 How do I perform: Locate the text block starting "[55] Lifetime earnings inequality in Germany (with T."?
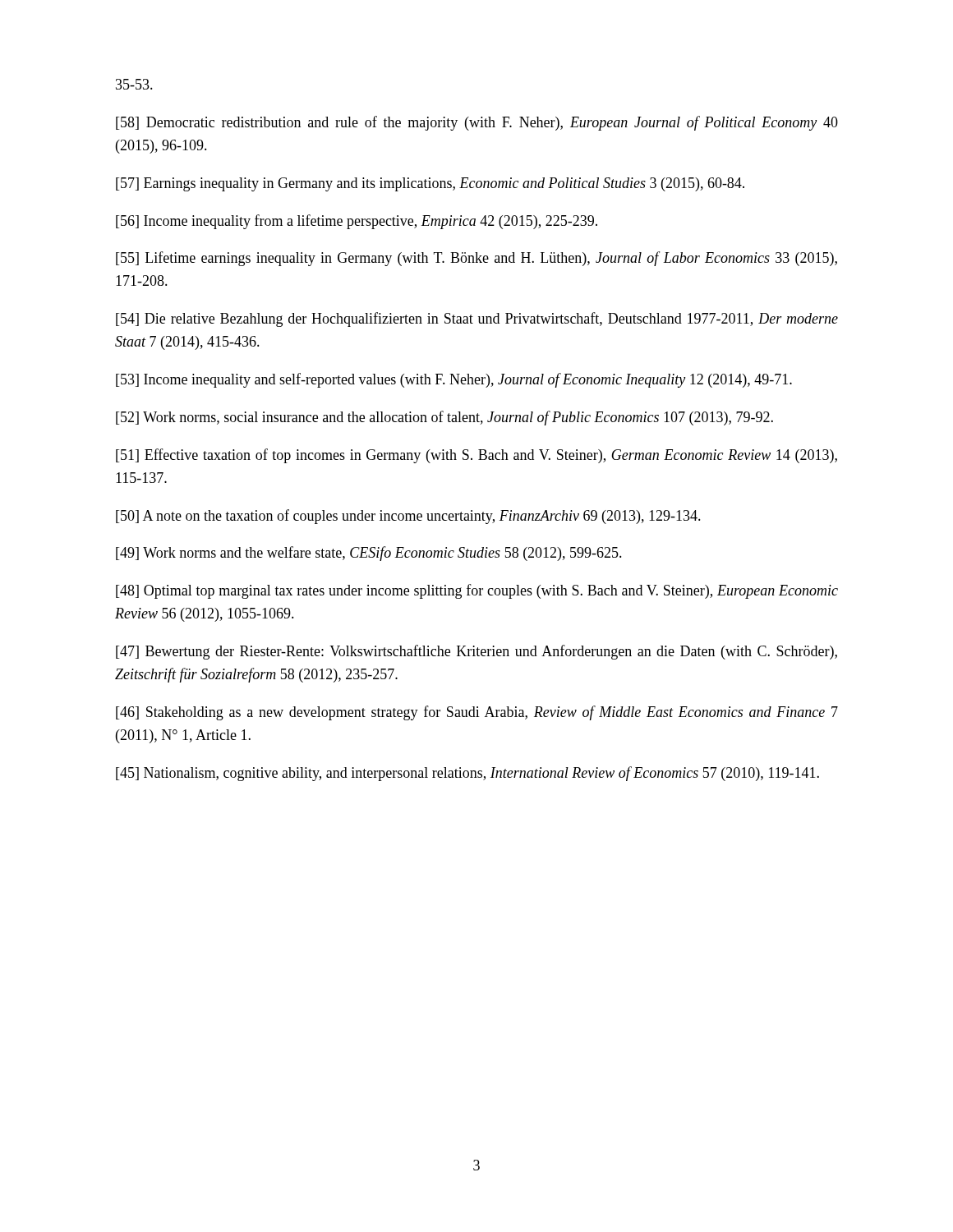coord(476,270)
